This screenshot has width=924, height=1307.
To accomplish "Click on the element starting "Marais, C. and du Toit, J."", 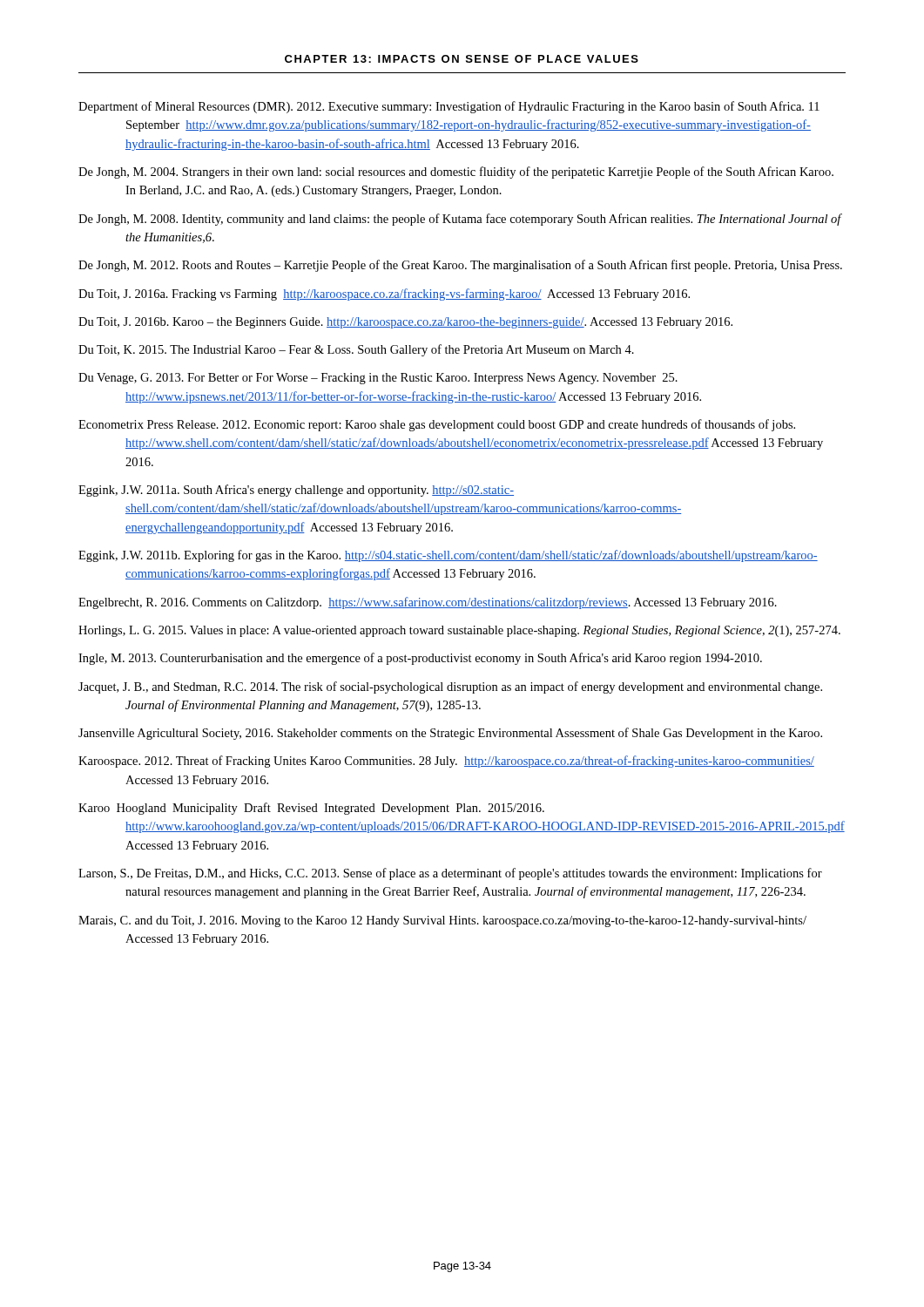I will pyautogui.click(x=442, y=929).
